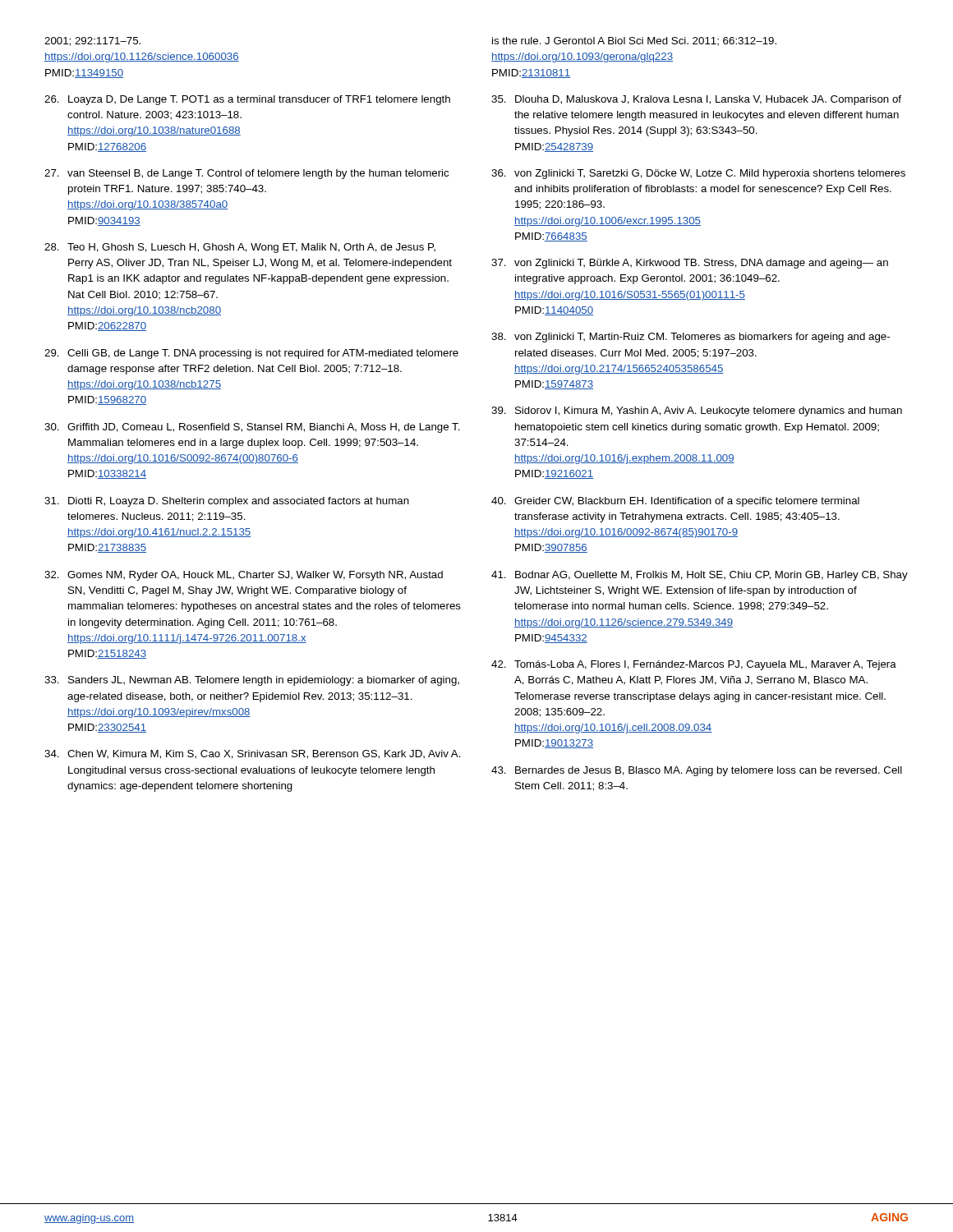Screen dimensions: 1232x953
Task: Point to the block beginning "32. Gomes NM, Ryder OA, Houck ML,"
Action: [253, 614]
